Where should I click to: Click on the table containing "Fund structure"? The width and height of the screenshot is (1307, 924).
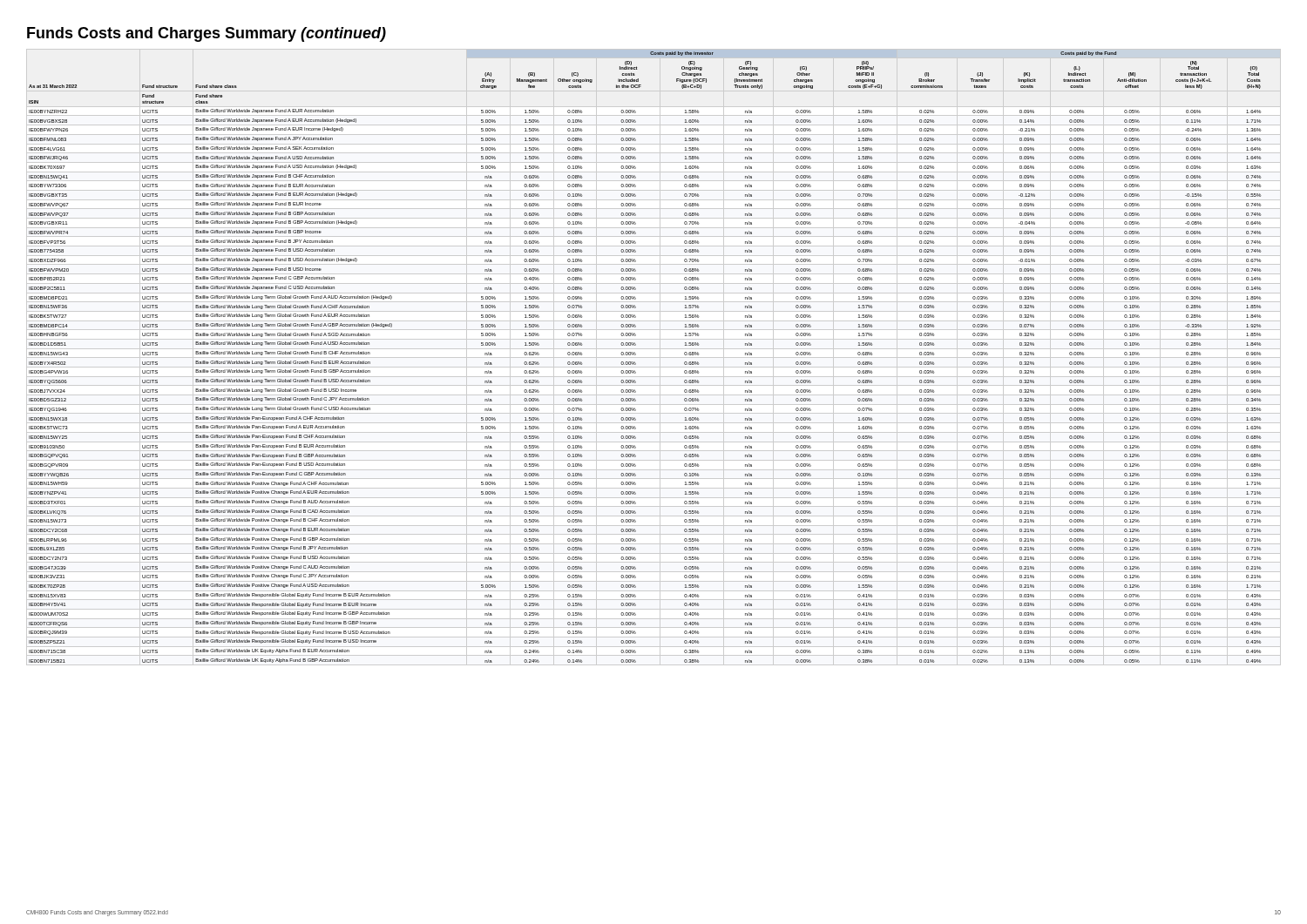[x=654, y=357]
